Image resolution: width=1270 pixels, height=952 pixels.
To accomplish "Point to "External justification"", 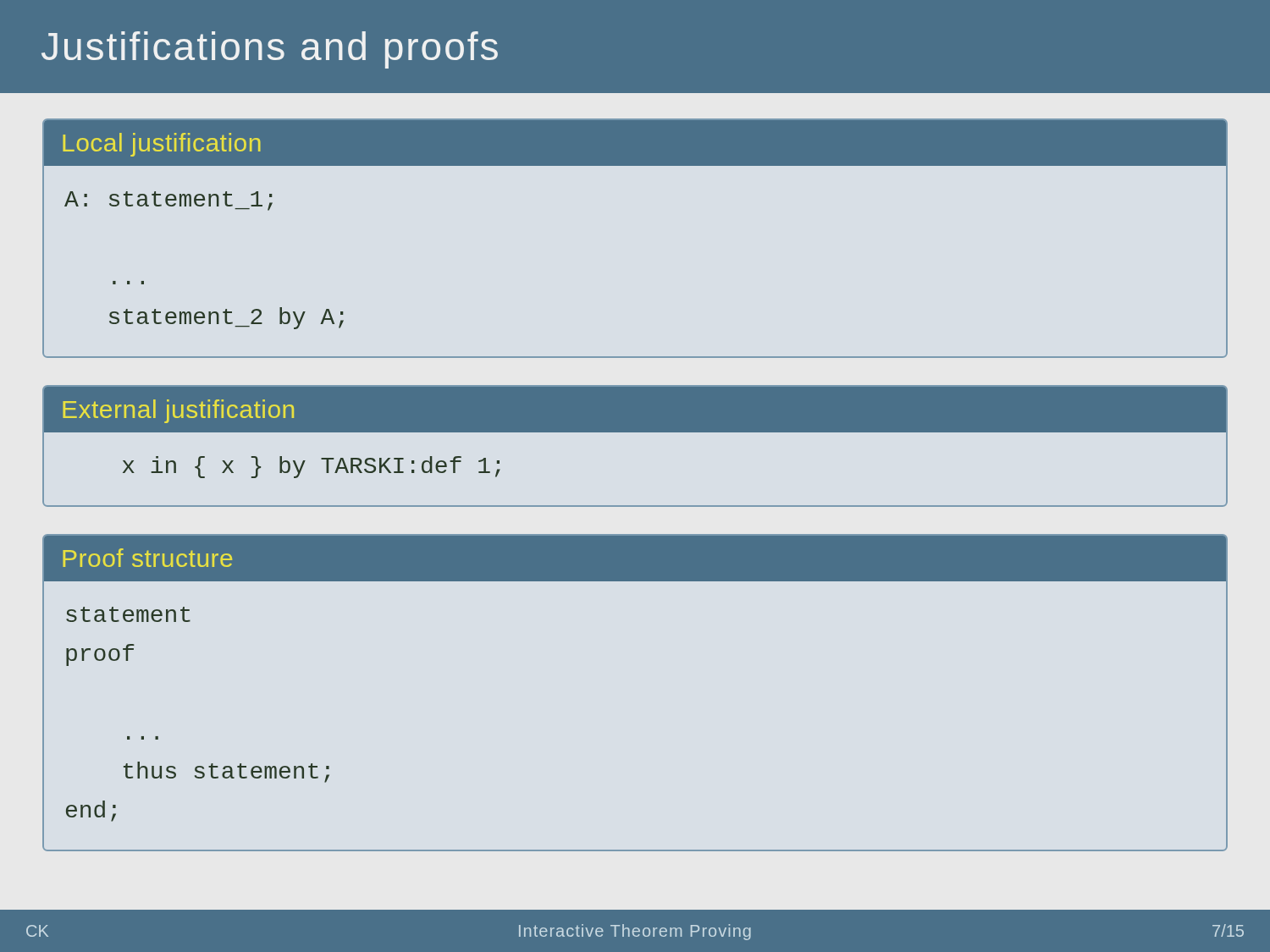I will point(179,409).
